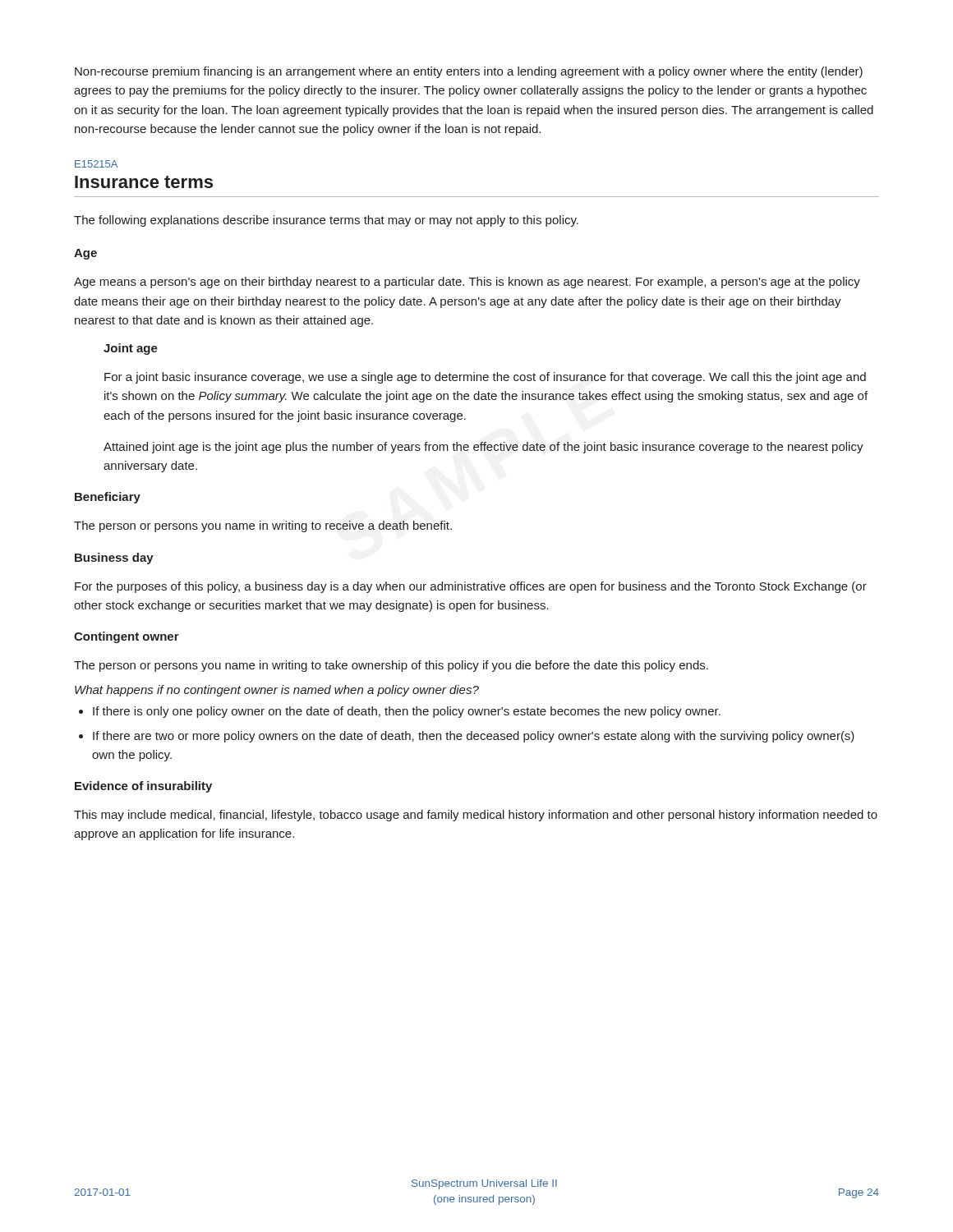Viewport: 953px width, 1232px height.
Task: Click on the passage starting "Non-recourse premium financing is an"
Action: pos(476,100)
